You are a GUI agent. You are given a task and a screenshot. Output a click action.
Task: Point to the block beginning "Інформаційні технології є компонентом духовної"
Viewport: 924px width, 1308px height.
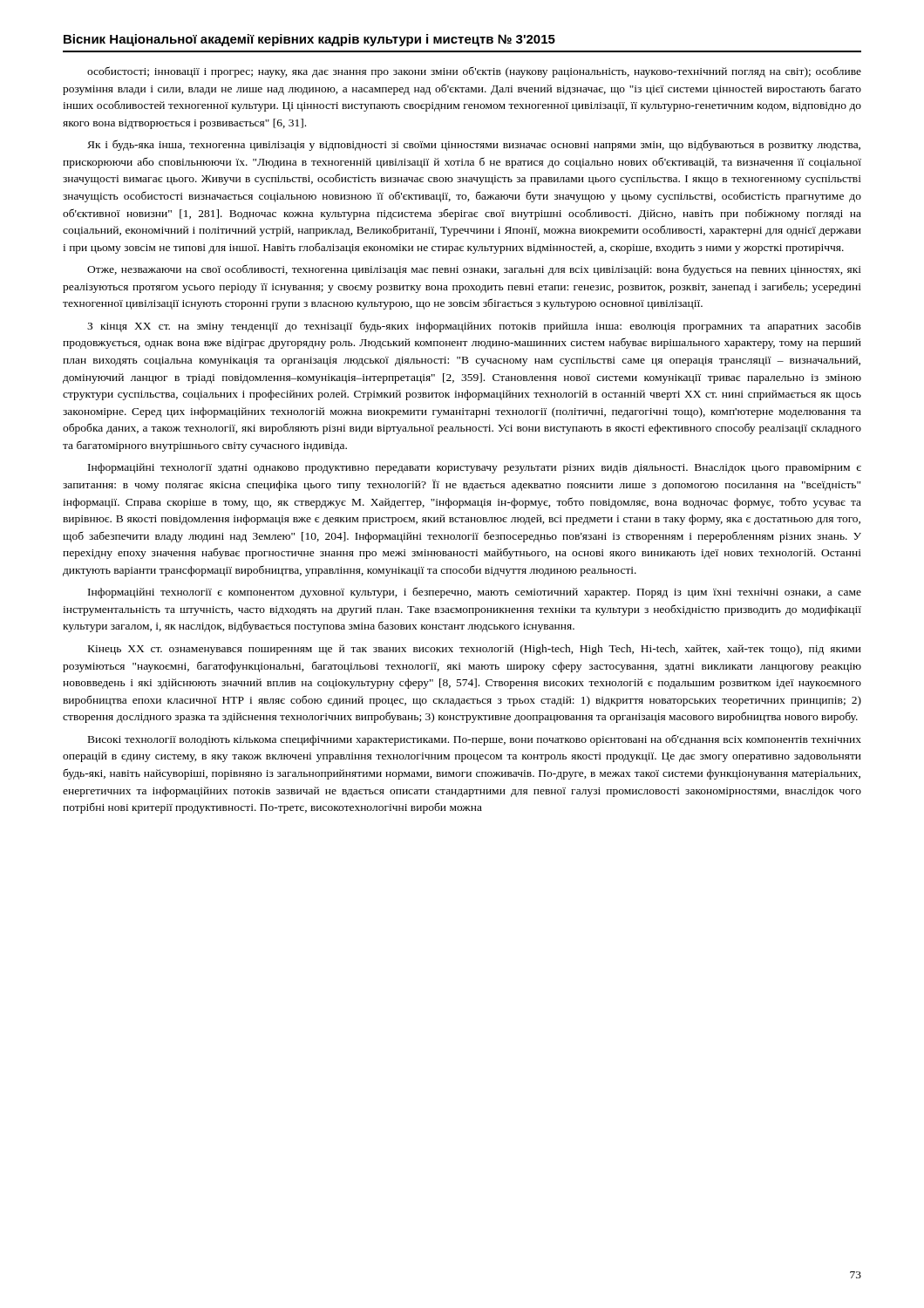point(462,609)
